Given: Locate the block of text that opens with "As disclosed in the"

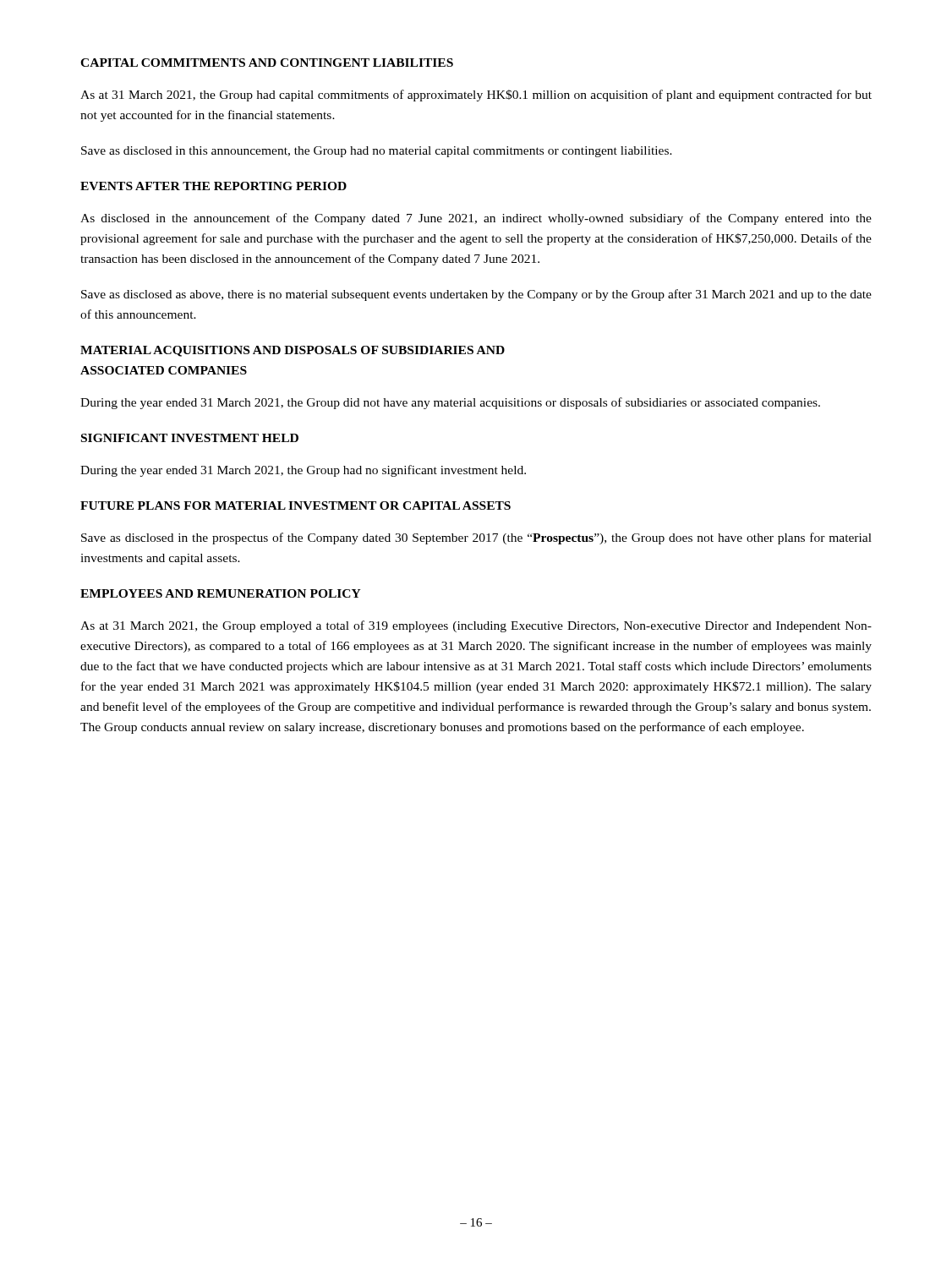Looking at the screenshot, I should 476,238.
